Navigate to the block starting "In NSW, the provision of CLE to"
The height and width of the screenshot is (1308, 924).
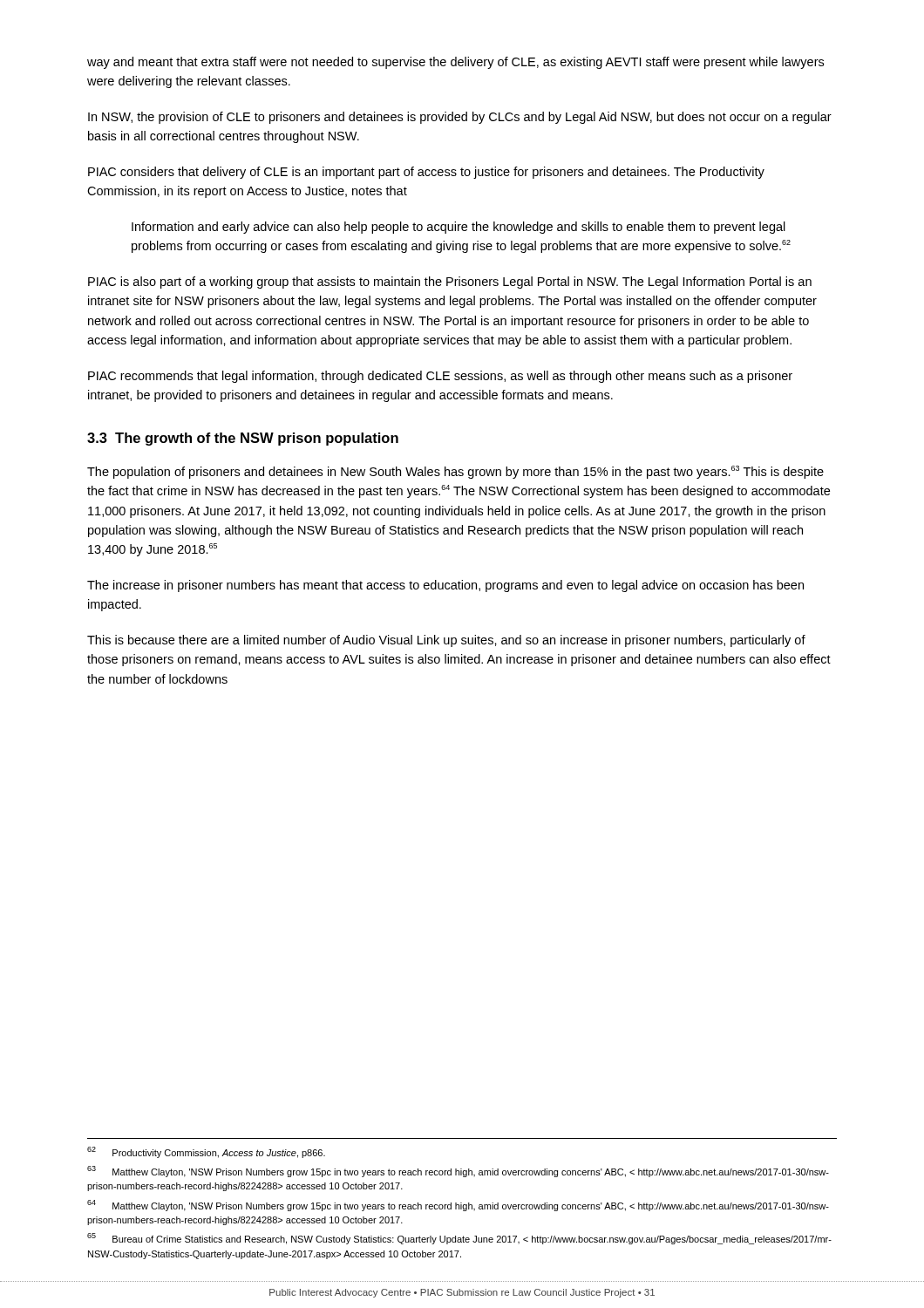click(x=459, y=127)
